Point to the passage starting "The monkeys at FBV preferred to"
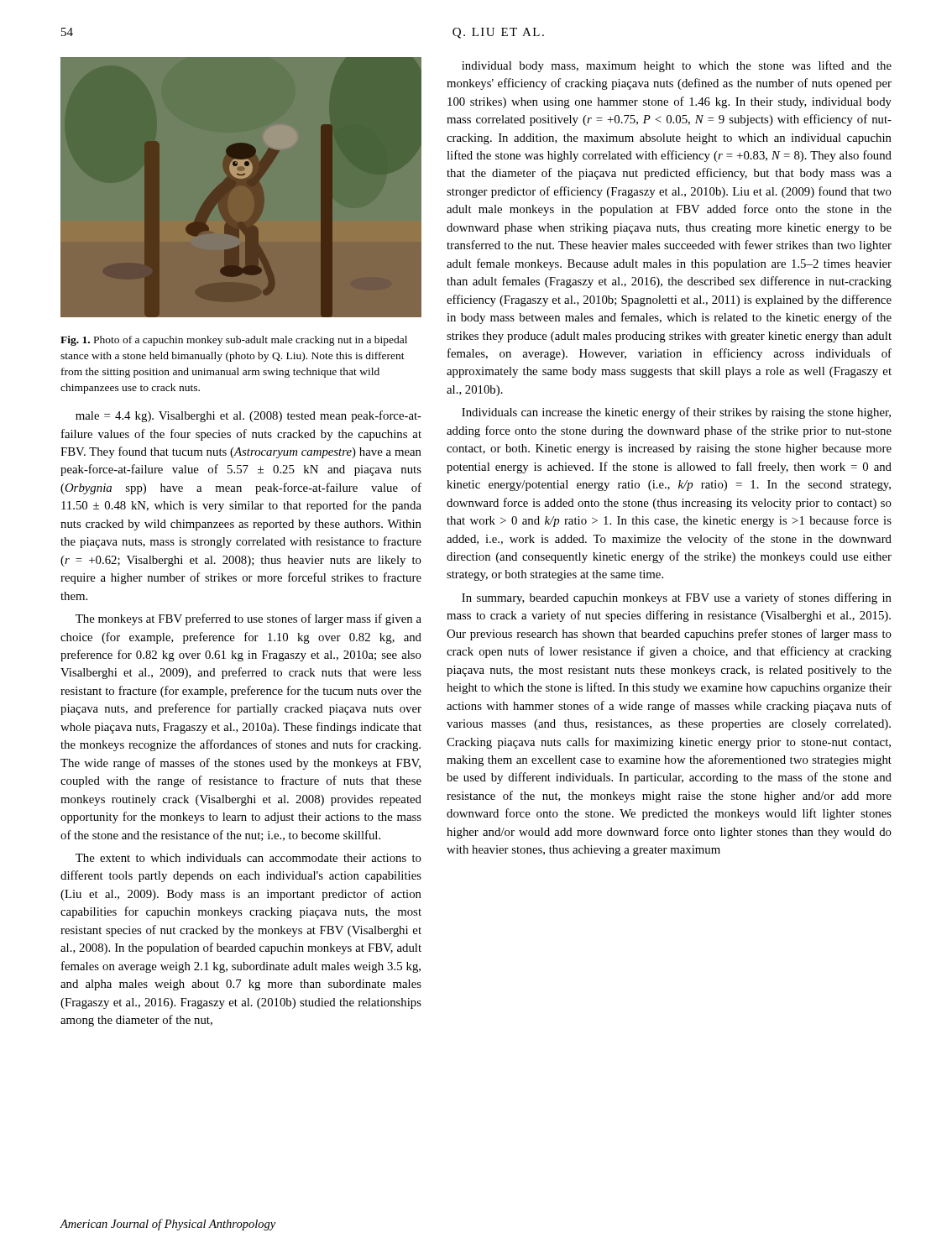 241,727
